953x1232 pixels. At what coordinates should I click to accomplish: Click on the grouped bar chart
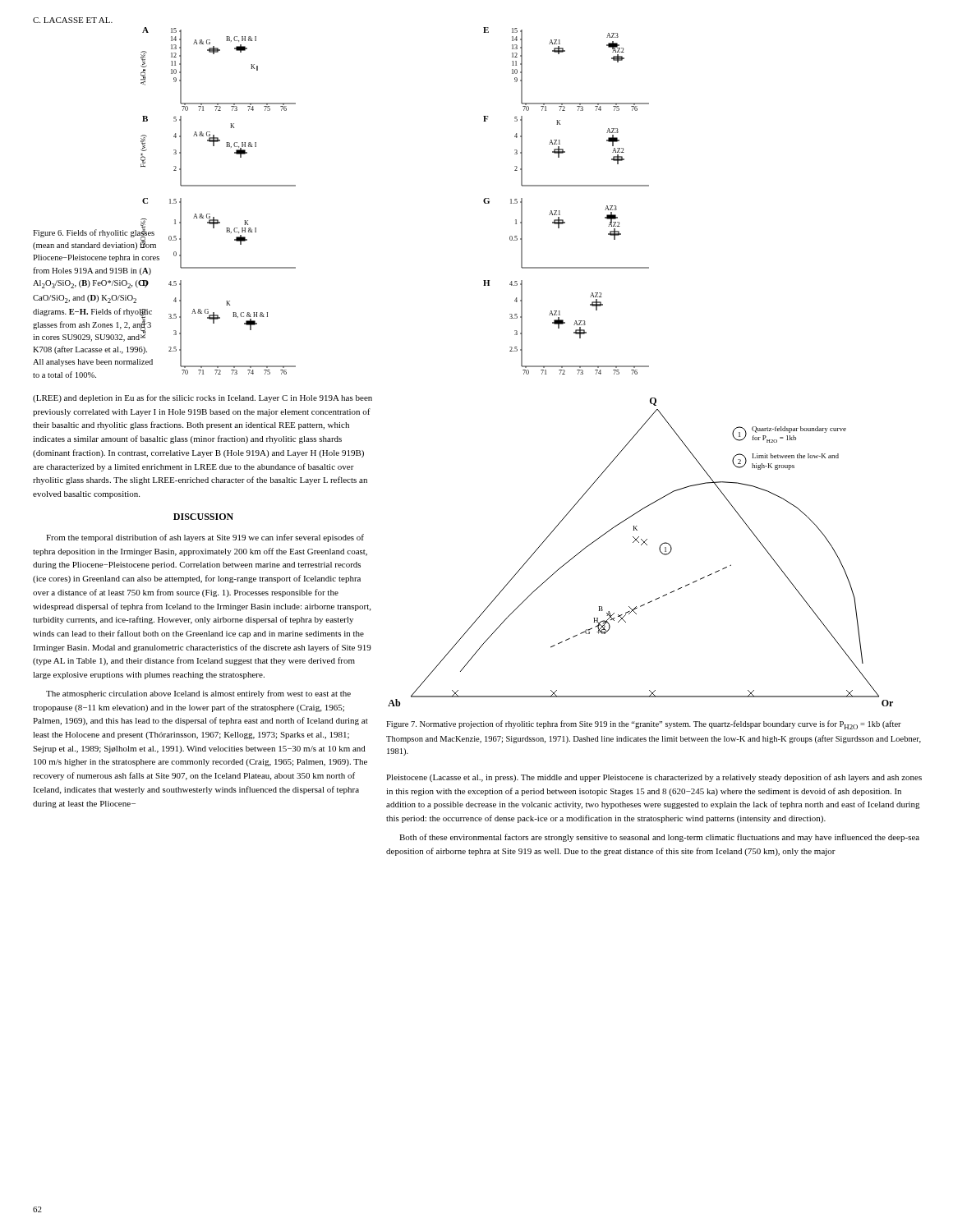tap(476, 200)
